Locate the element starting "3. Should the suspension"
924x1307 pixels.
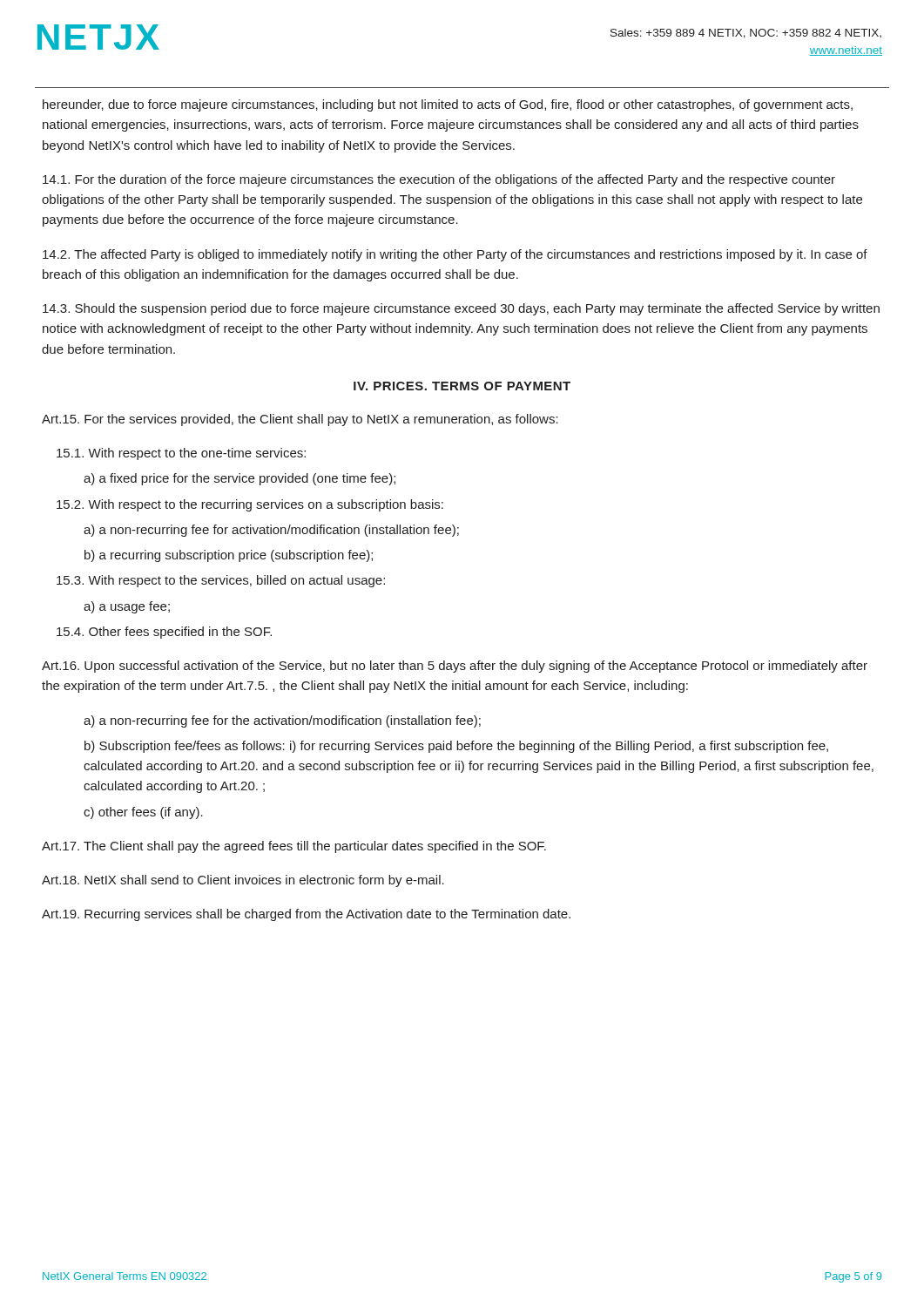[461, 328]
